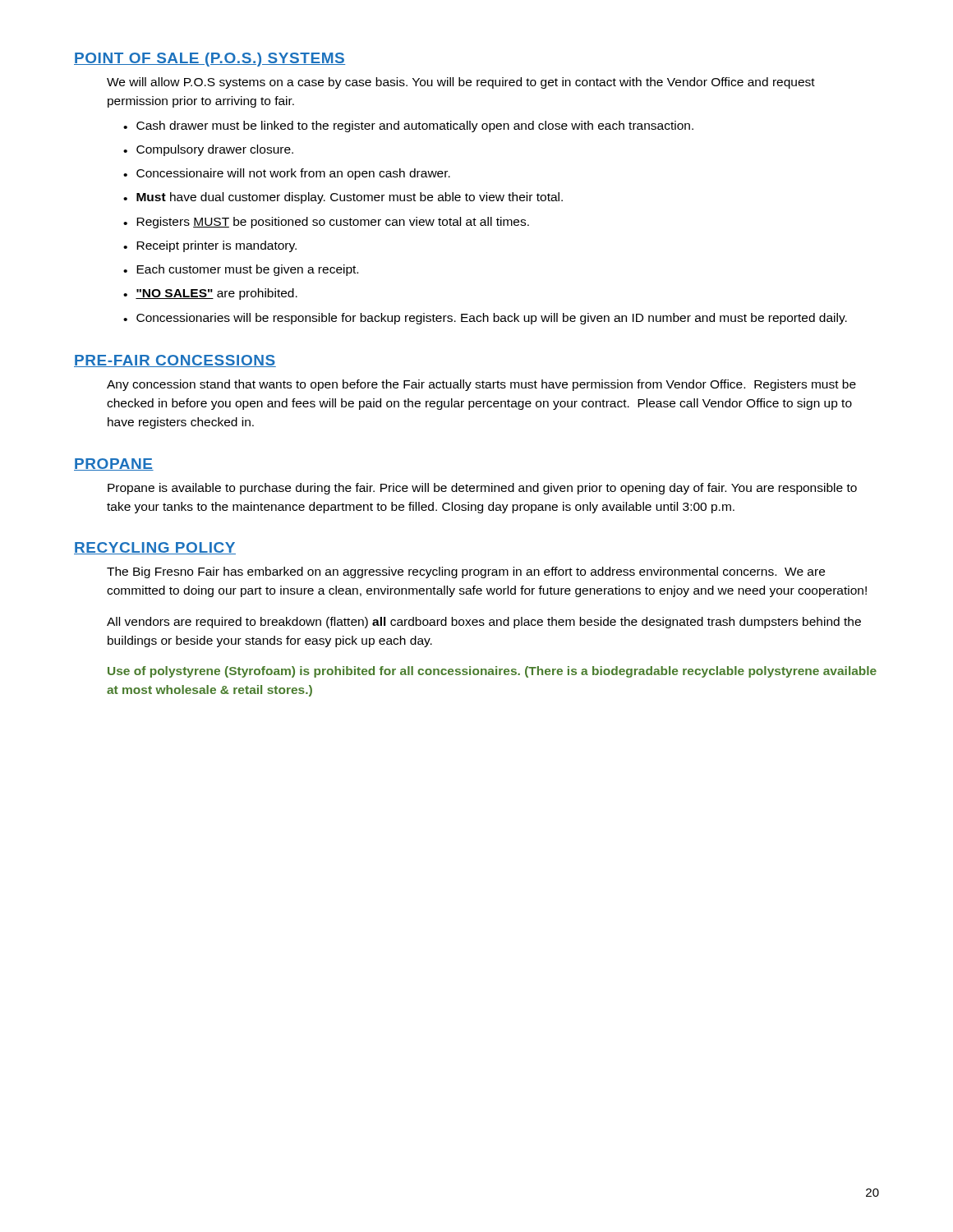Click on the element starting "• Must have"
This screenshot has width=953, height=1232.
click(344, 198)
